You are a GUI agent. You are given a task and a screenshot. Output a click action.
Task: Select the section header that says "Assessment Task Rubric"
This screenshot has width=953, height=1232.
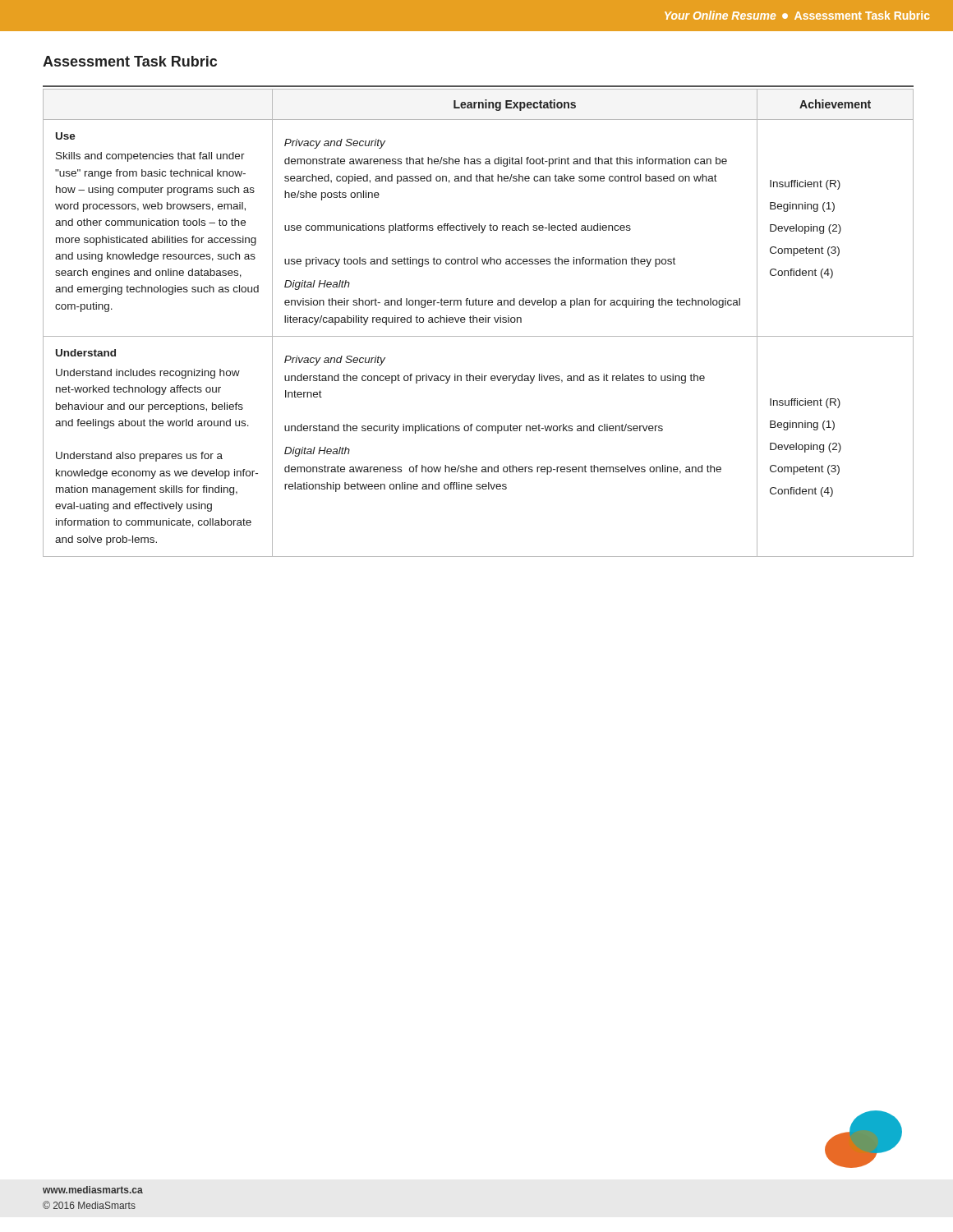pos(130,62)
